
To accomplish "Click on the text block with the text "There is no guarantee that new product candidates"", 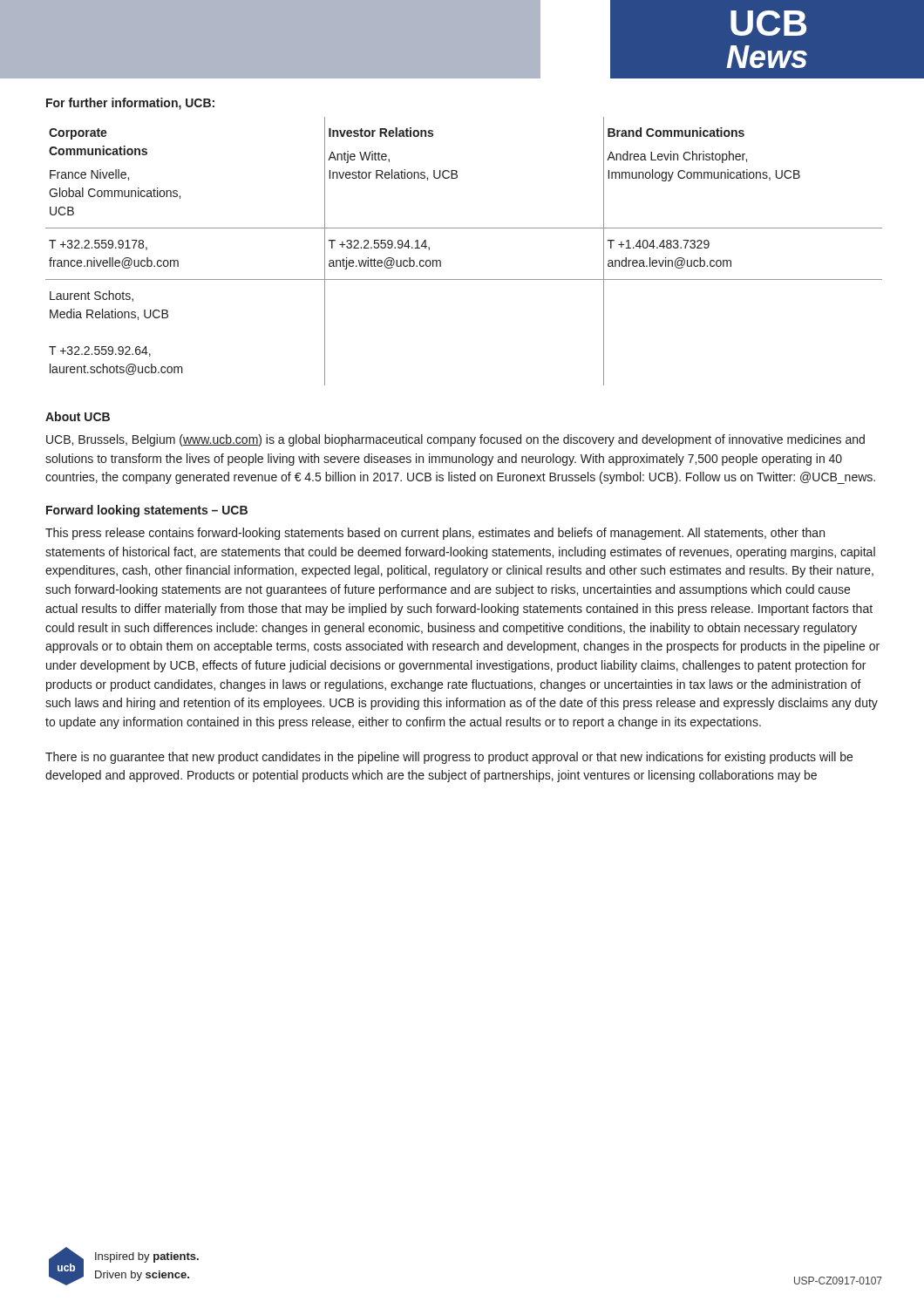I will [449, 766].
